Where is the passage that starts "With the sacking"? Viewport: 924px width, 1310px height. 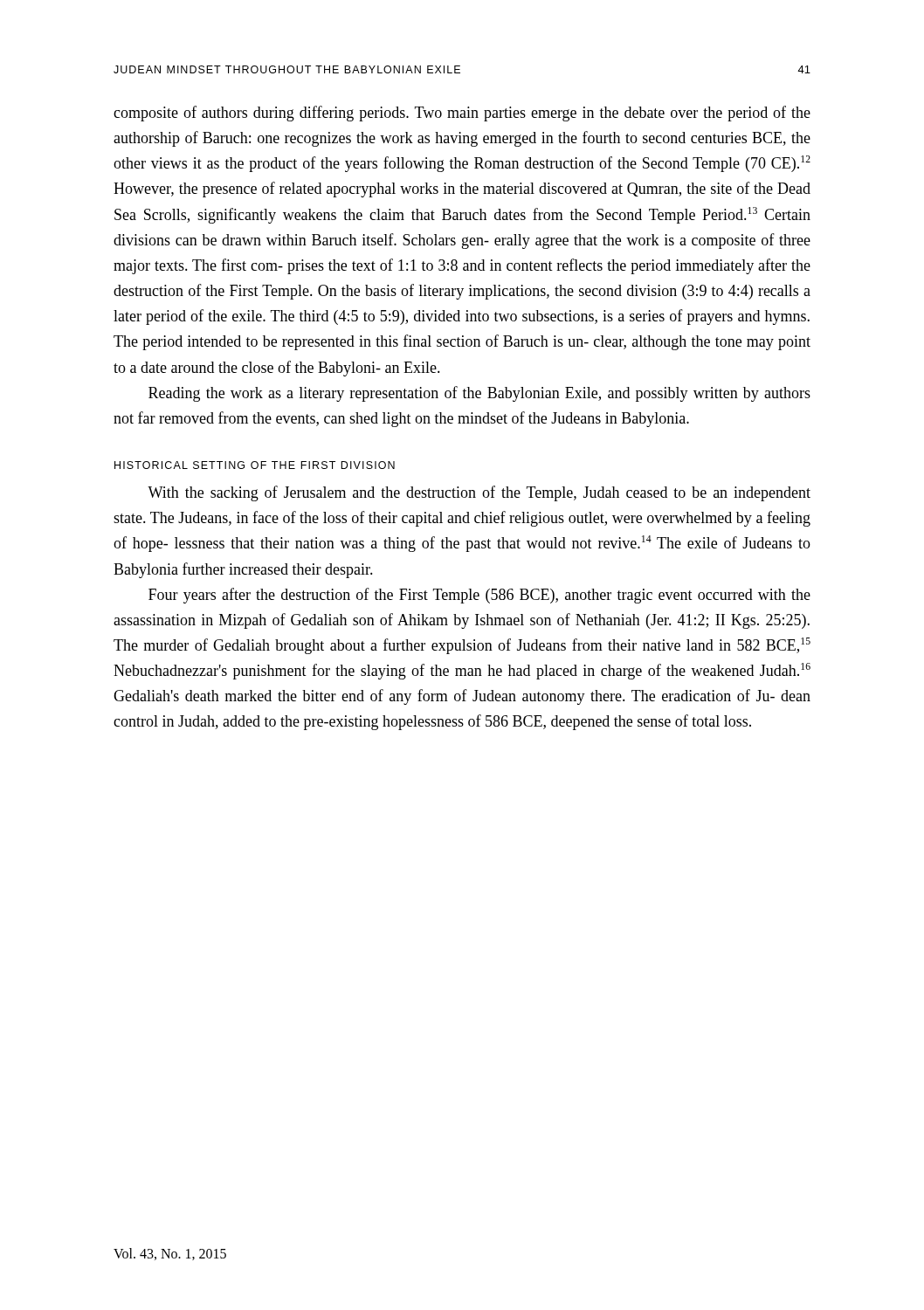pos(462,531)
